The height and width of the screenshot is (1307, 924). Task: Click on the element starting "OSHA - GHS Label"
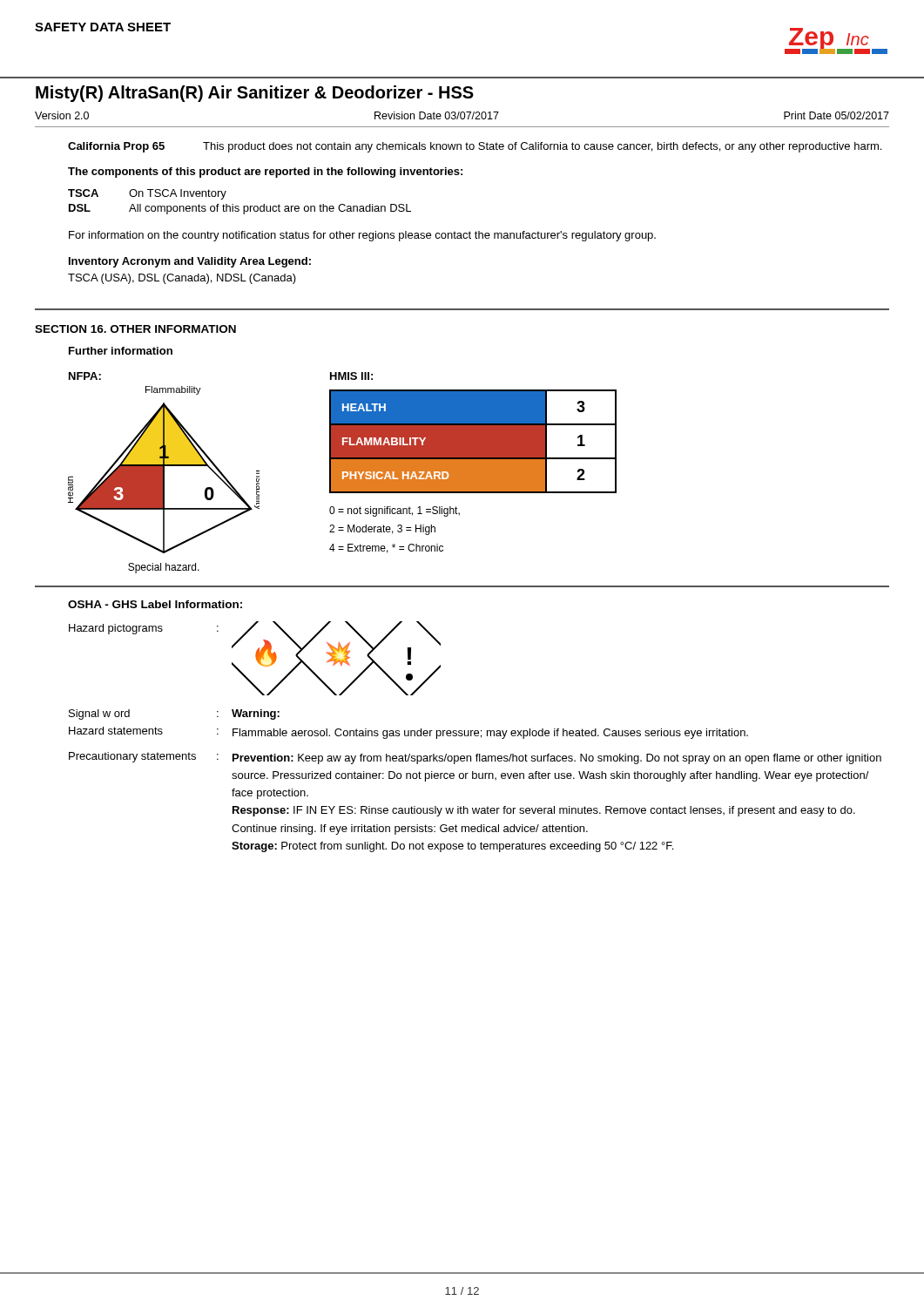pos(156,604)
